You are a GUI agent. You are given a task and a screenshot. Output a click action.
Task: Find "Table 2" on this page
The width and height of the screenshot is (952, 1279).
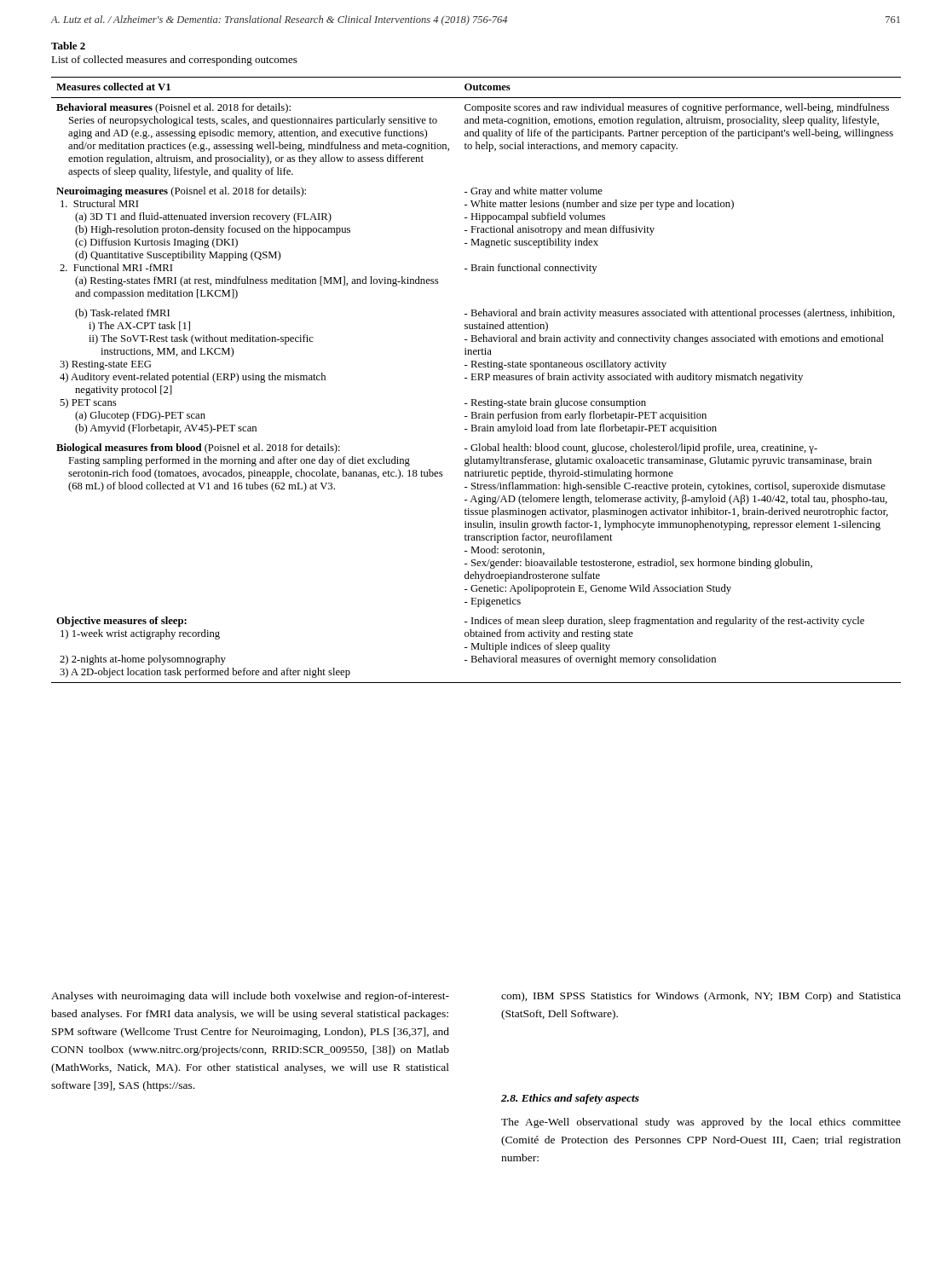68,46
